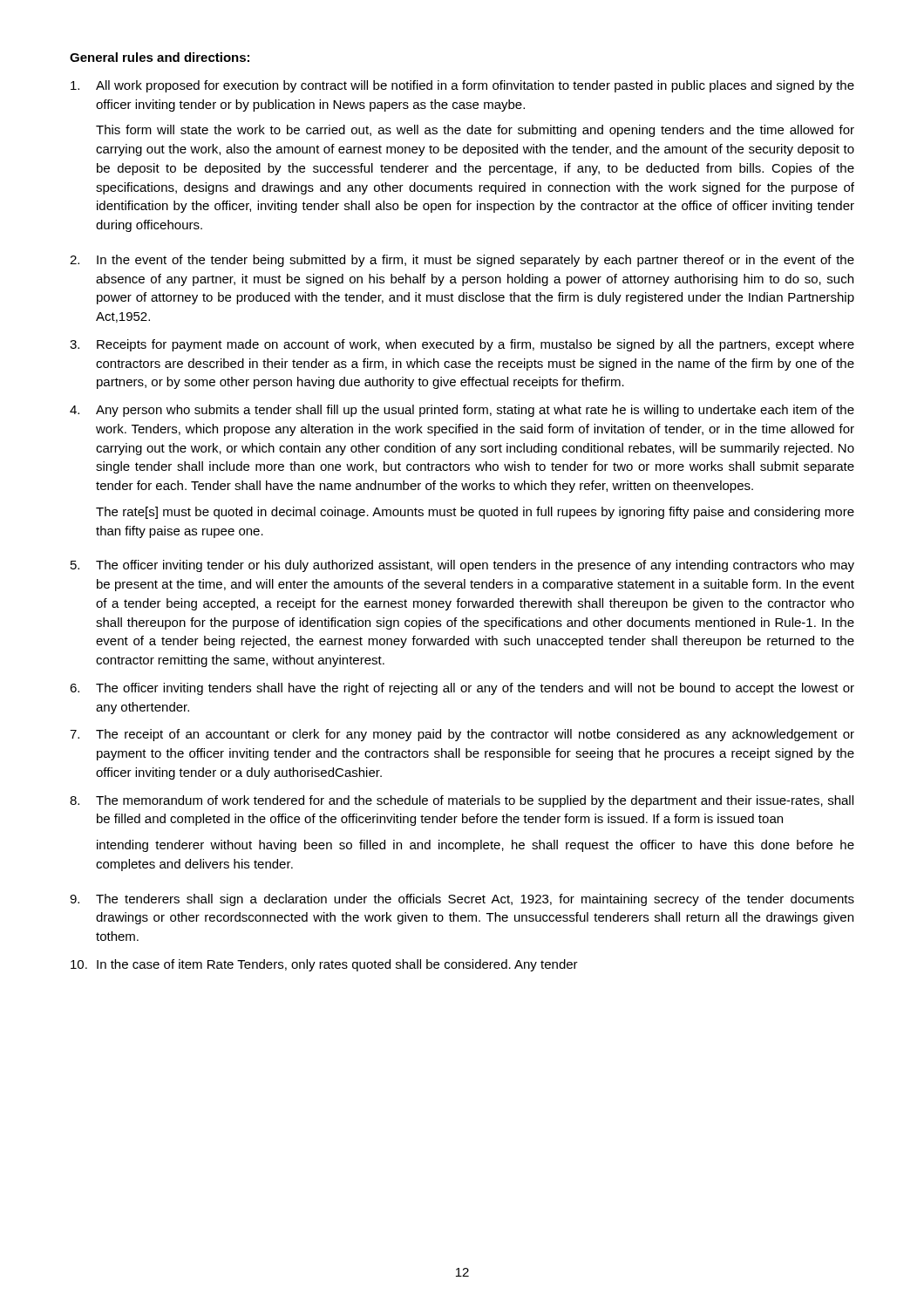Viewport: 924px width, 1308px height.
Task: Point to the block starting "General rules and directions:"
Action: point(160,57)
